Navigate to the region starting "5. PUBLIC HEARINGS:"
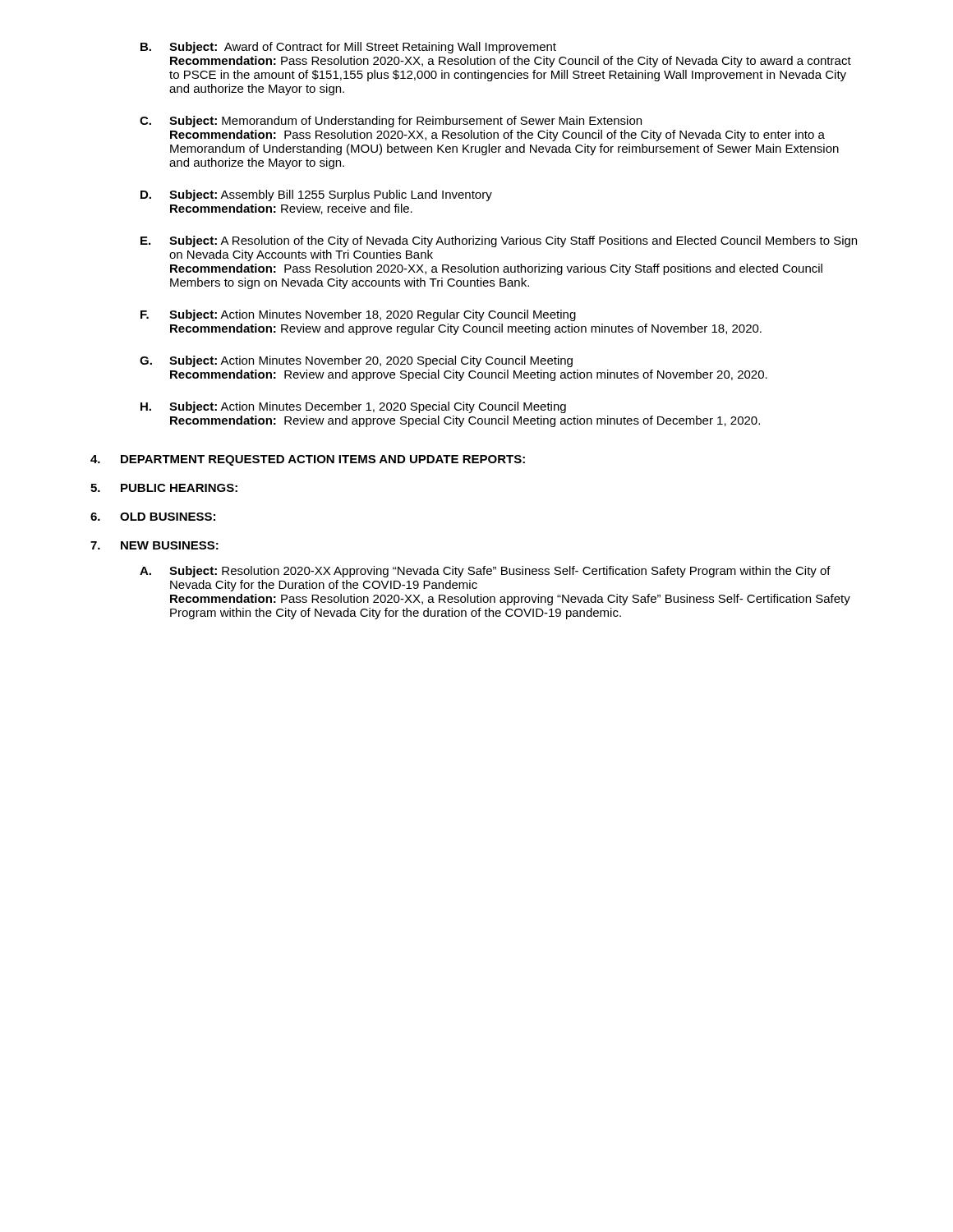The height and width of the screenshot is (1232, 953). [x=164, y=487]
